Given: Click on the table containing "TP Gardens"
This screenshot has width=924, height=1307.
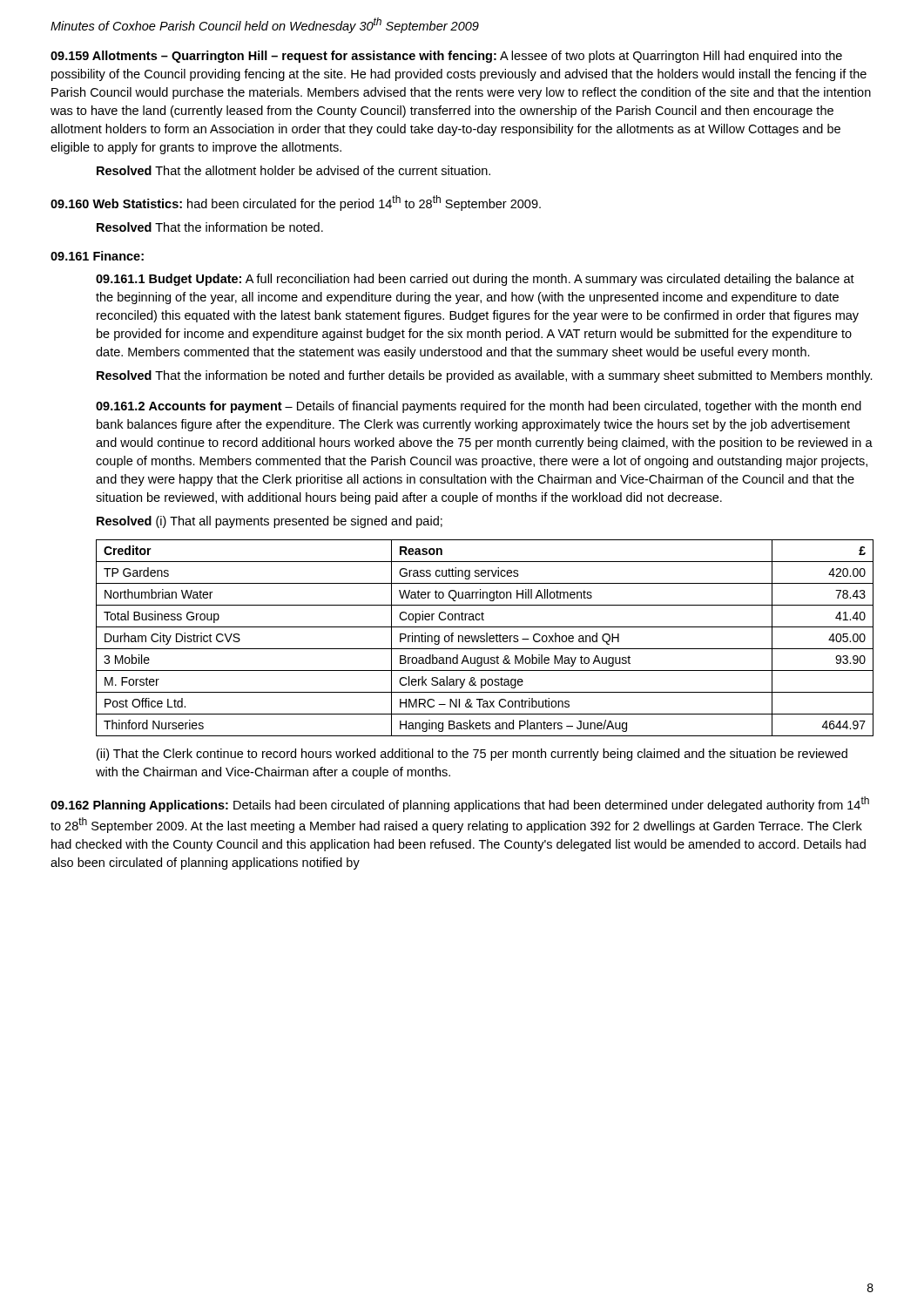Looking at the screenshot, I should point(485,638).
